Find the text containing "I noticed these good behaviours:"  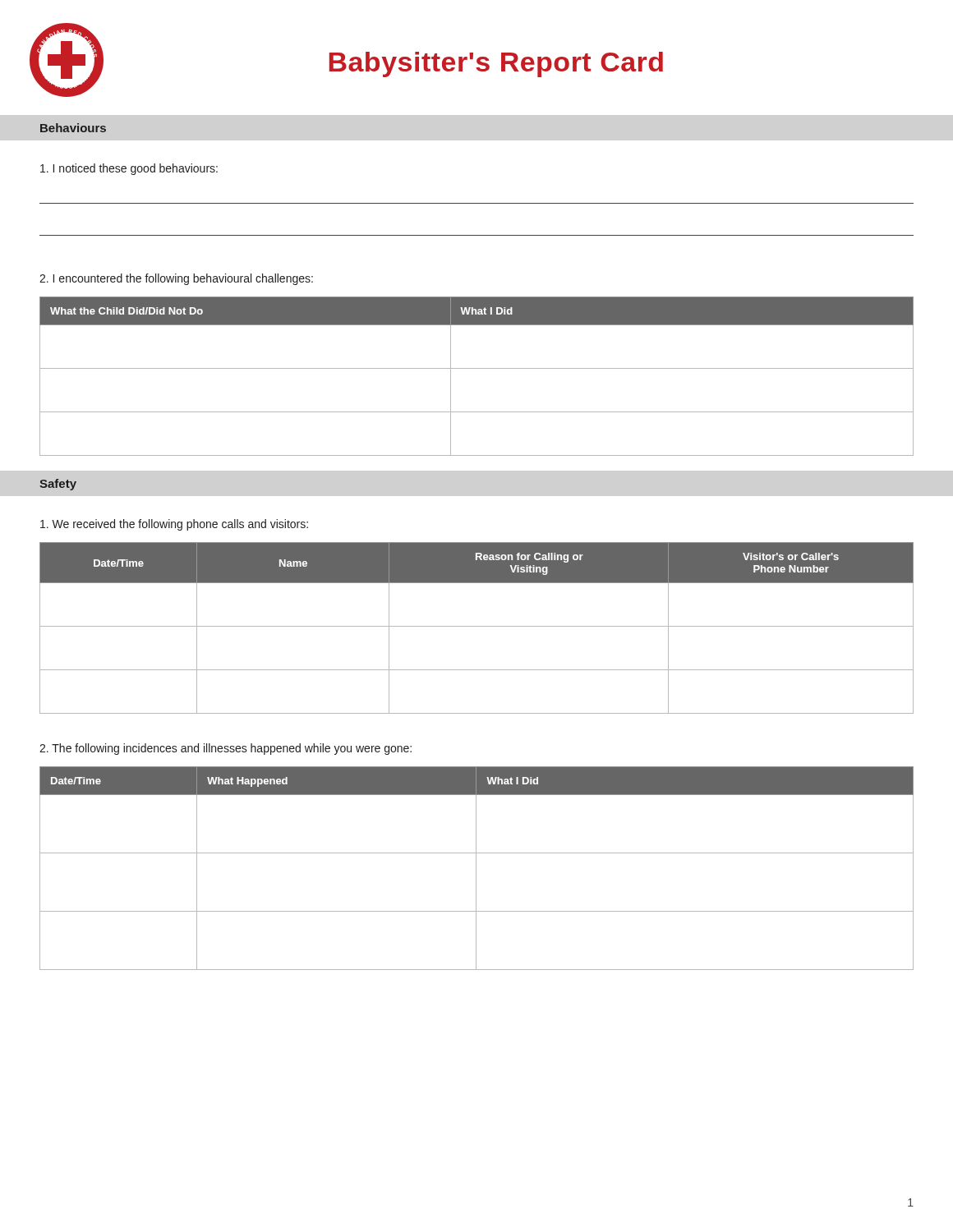click(x=129, y=168)
